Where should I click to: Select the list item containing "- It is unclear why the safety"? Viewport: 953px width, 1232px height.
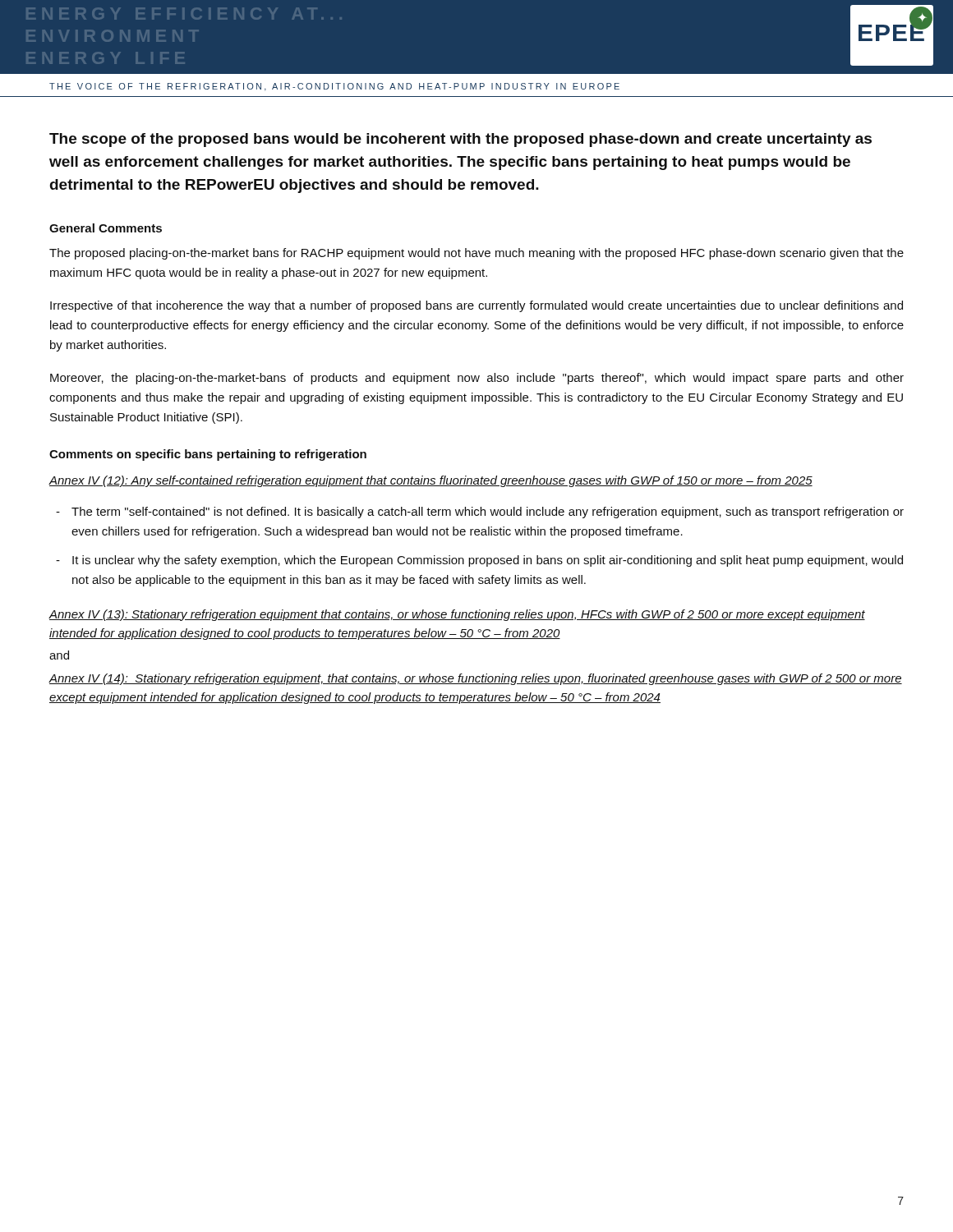pyautogui.click(x=480, y=570)
